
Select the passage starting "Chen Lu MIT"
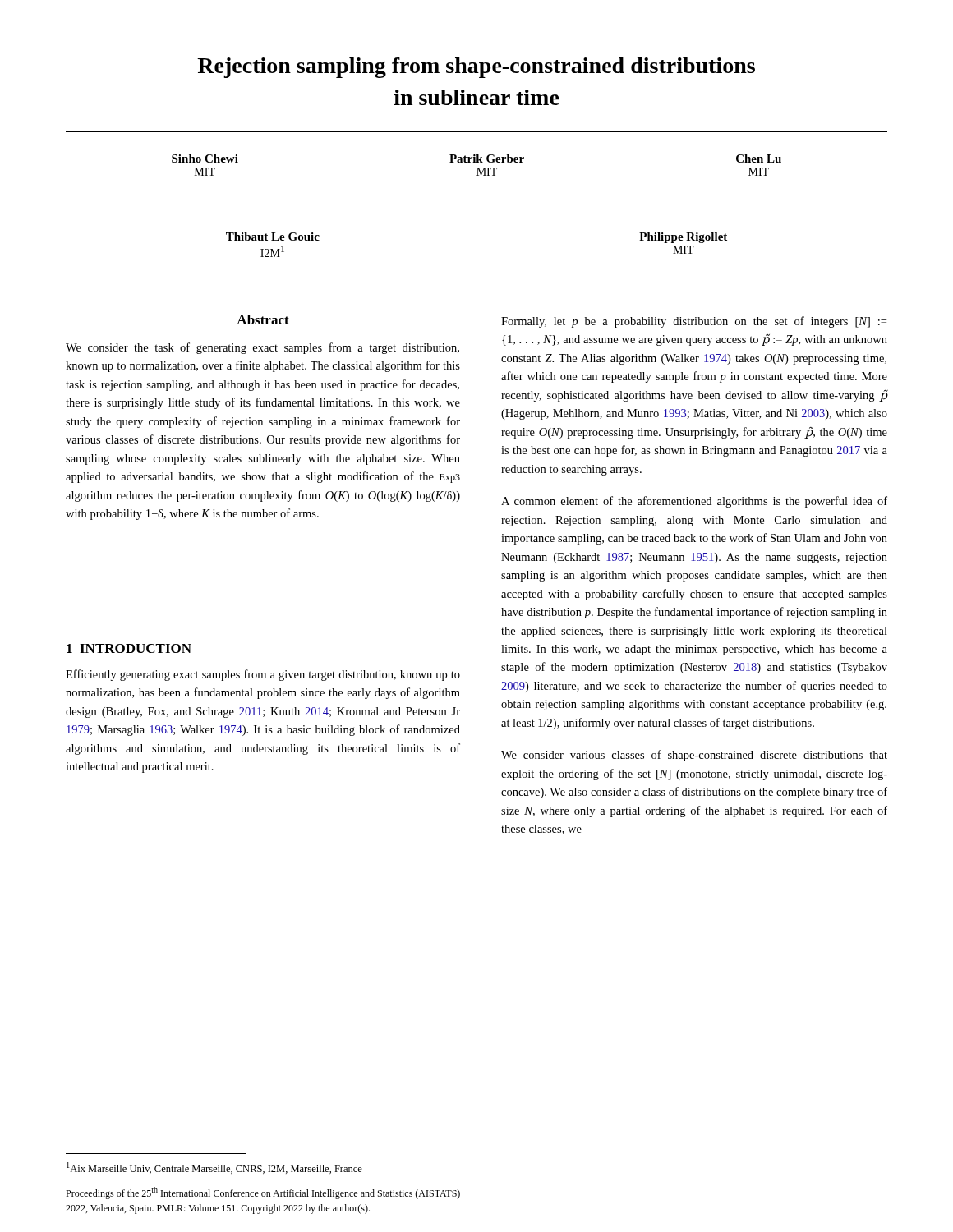pos(759,165)
